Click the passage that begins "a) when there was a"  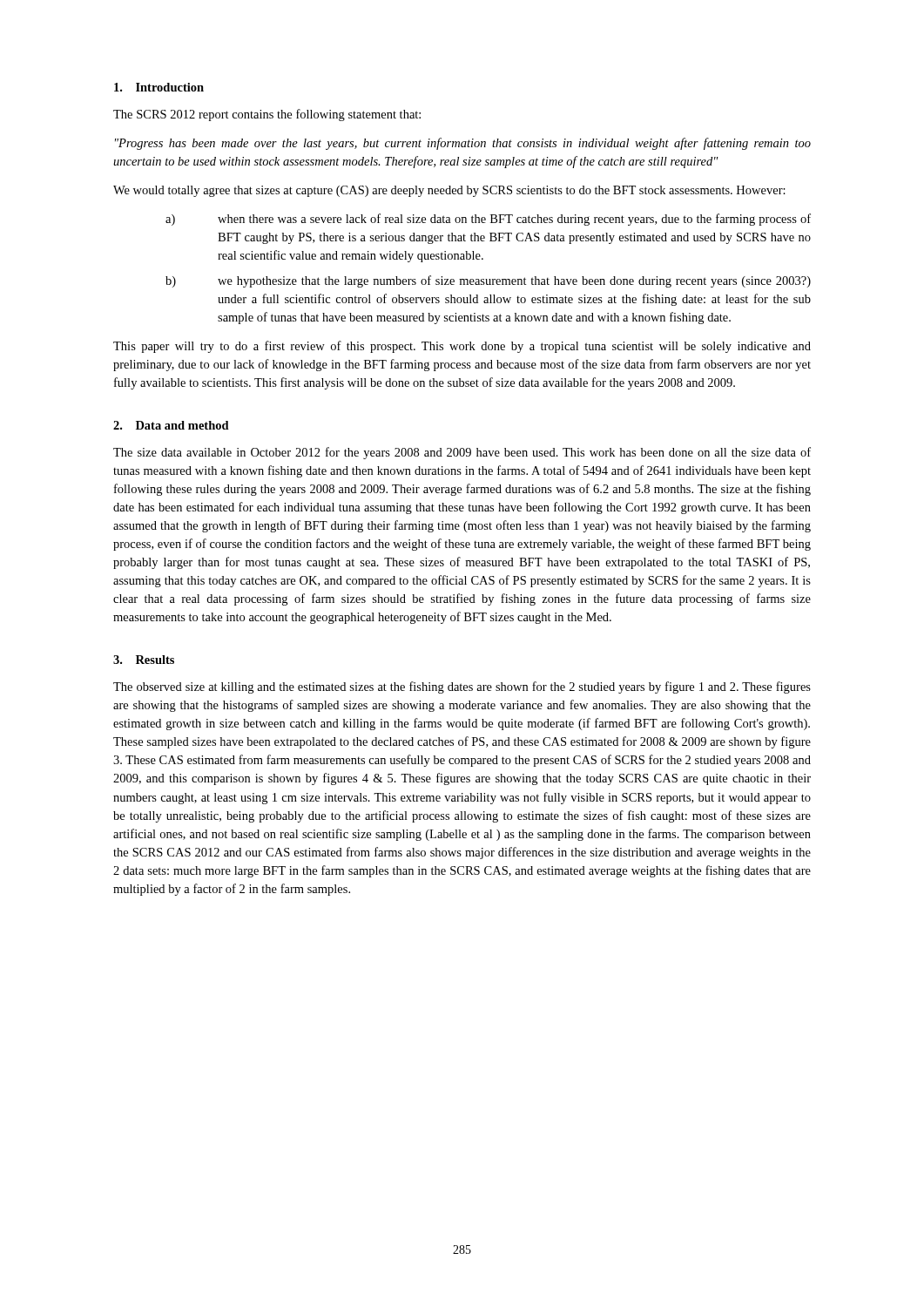462,238
